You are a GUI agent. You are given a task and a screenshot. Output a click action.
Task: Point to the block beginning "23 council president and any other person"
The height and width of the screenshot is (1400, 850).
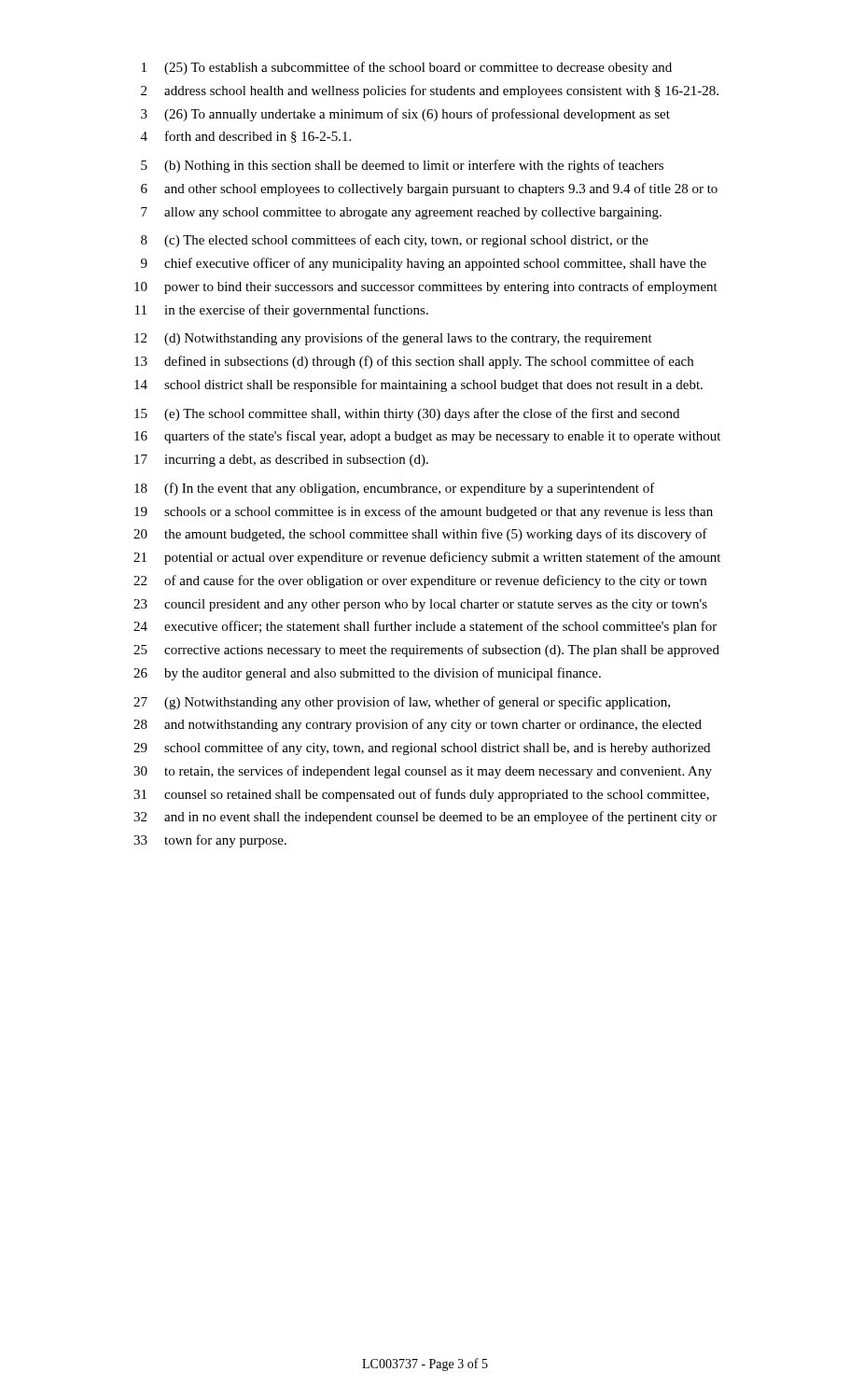tap(444, 604)
